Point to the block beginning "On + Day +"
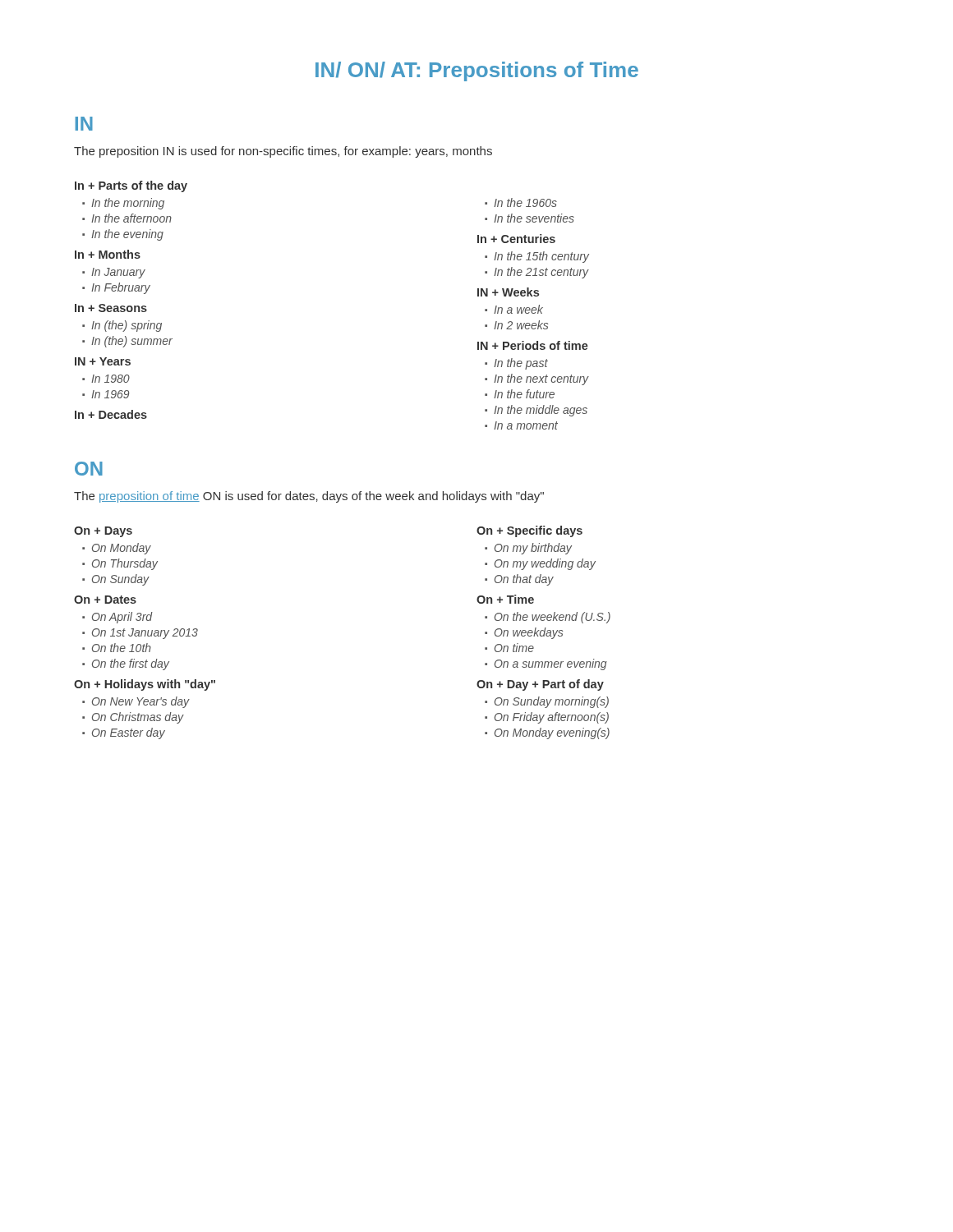The image size is (953, 1232). (x=540, y=685)
